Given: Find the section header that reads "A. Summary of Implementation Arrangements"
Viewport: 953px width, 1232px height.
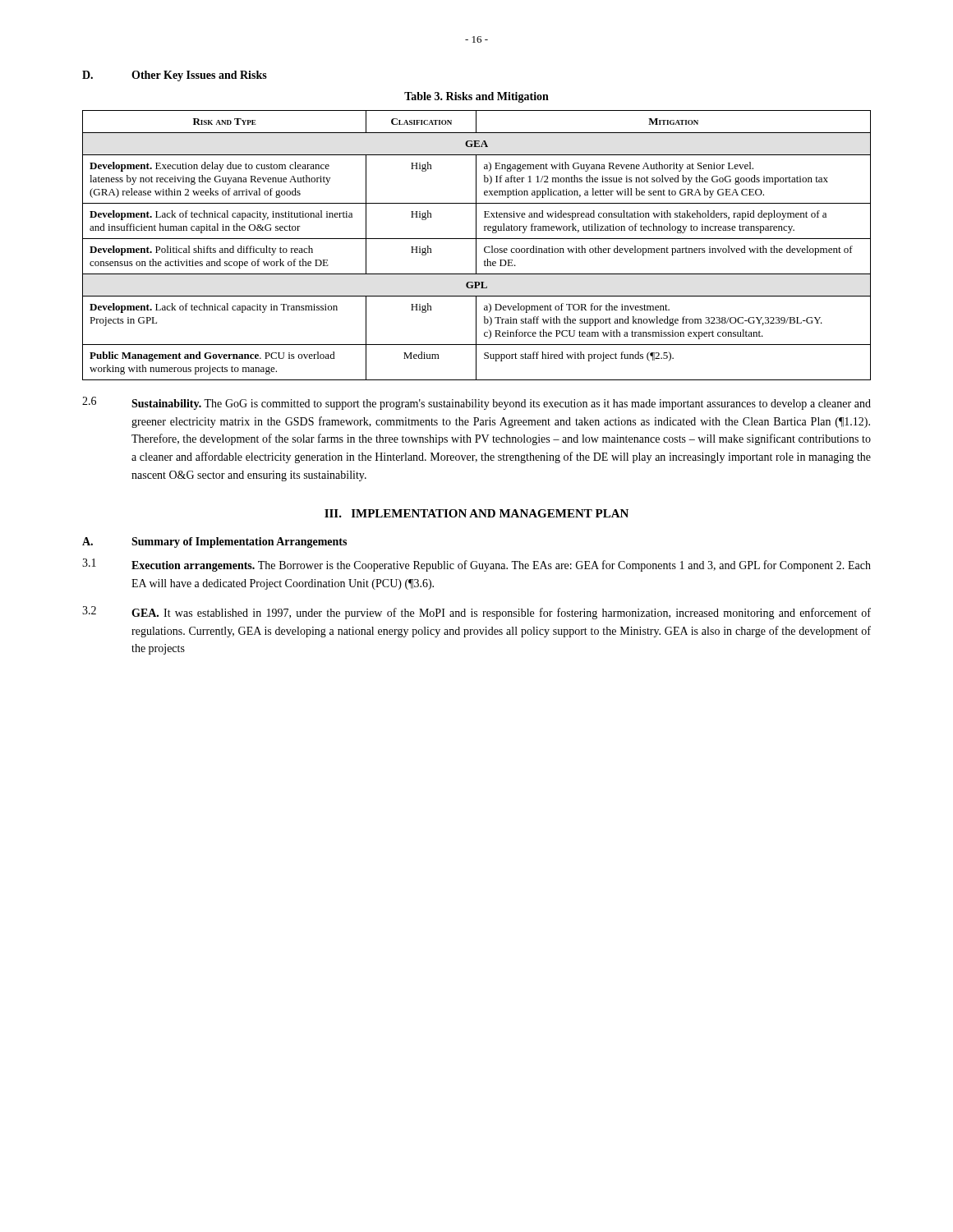Looking at the screenshot, I should tap(215, 542).
